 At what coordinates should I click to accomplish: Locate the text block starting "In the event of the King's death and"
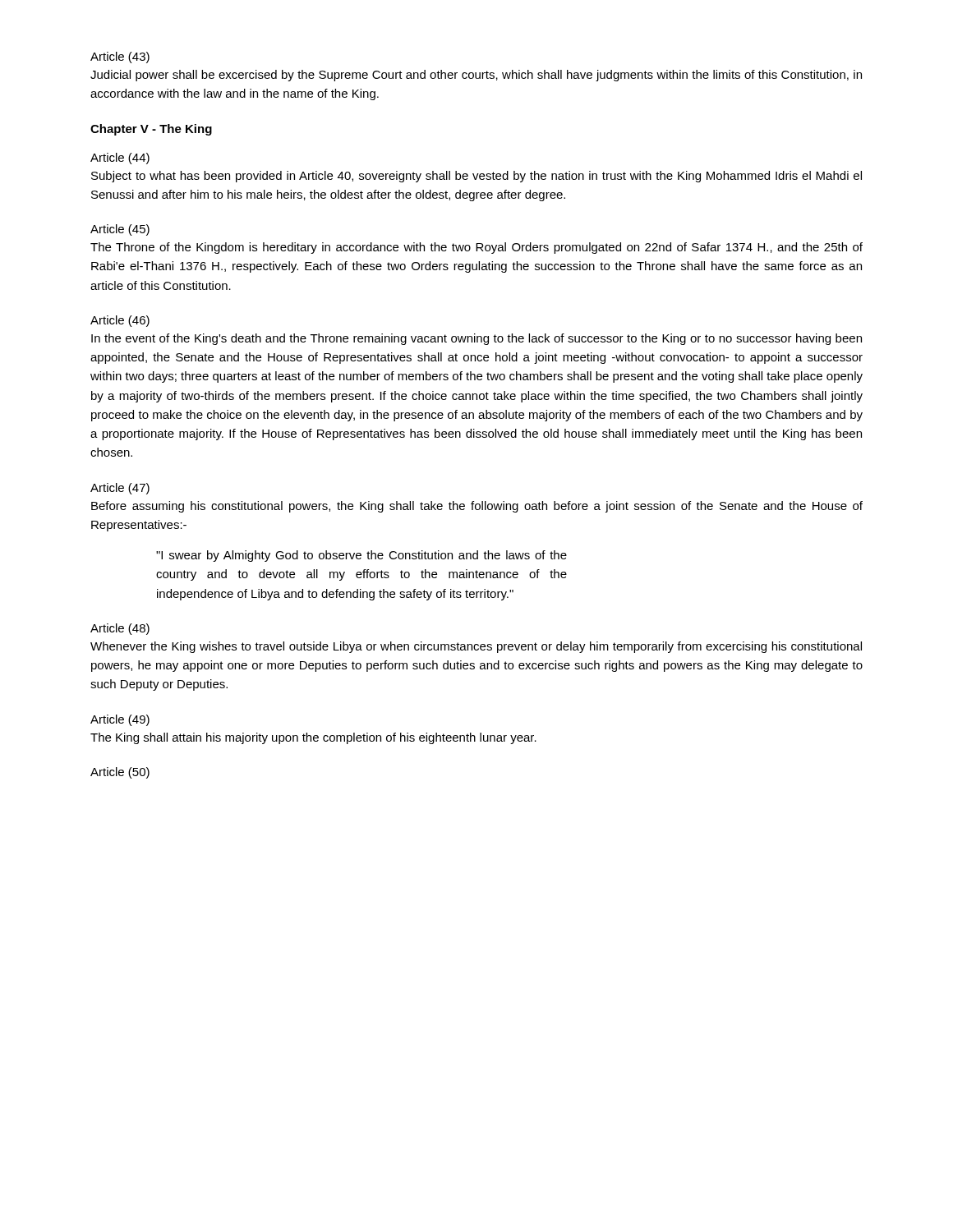pyautogui.click(x=476, y=395)
